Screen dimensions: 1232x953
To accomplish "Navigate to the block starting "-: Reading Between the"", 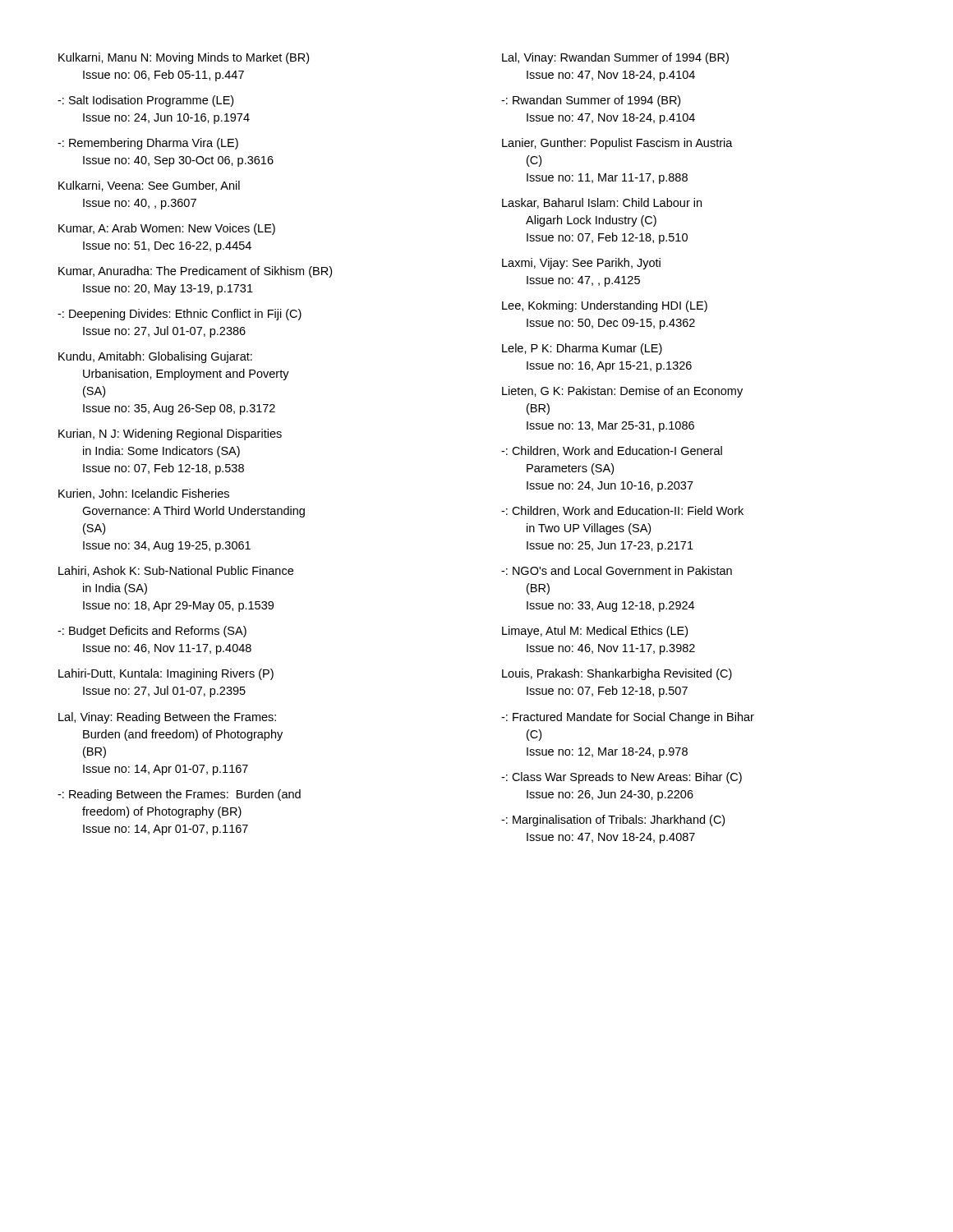I will [179, 795].
